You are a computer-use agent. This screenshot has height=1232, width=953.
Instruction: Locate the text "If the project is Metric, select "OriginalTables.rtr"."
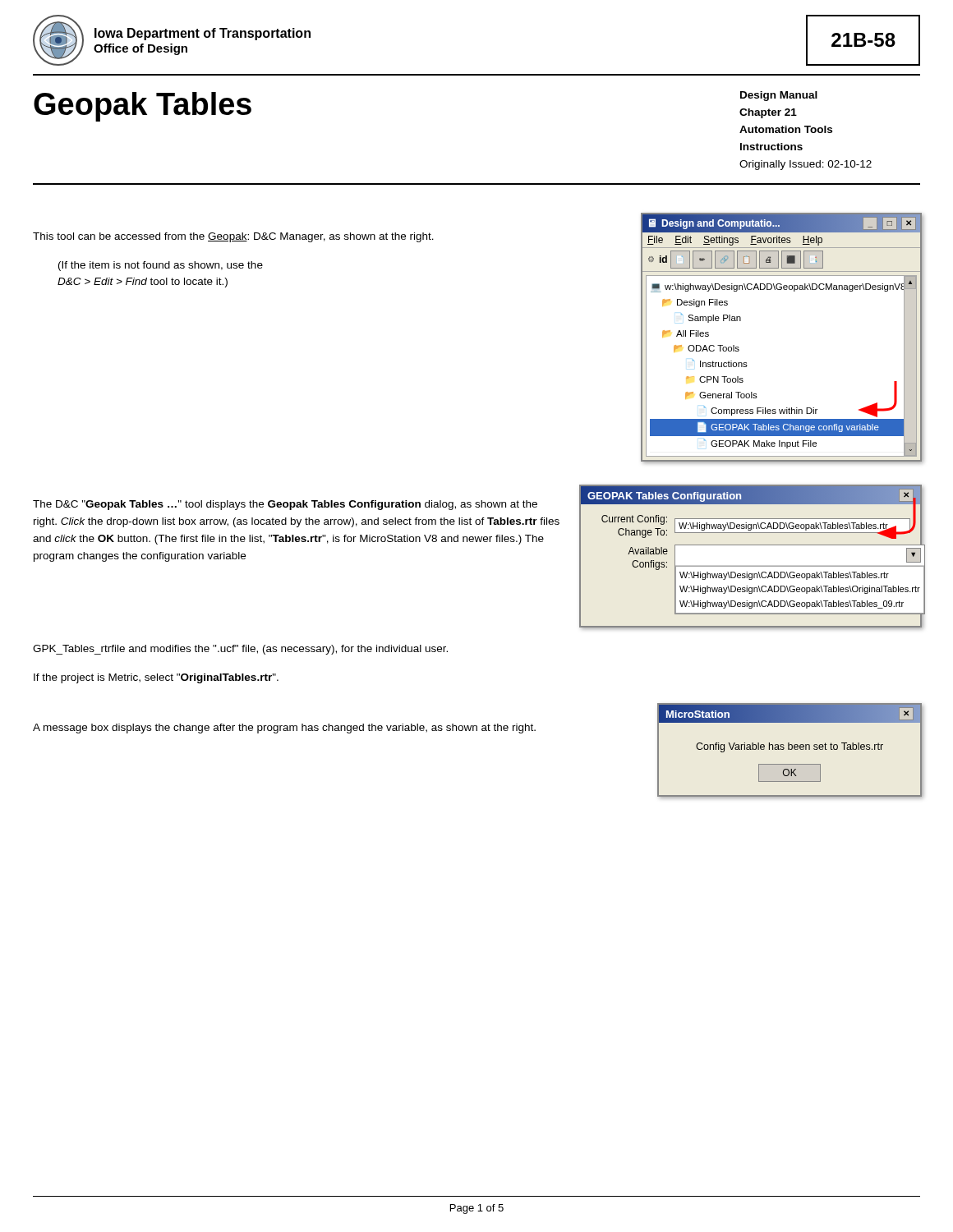point(156,677)
